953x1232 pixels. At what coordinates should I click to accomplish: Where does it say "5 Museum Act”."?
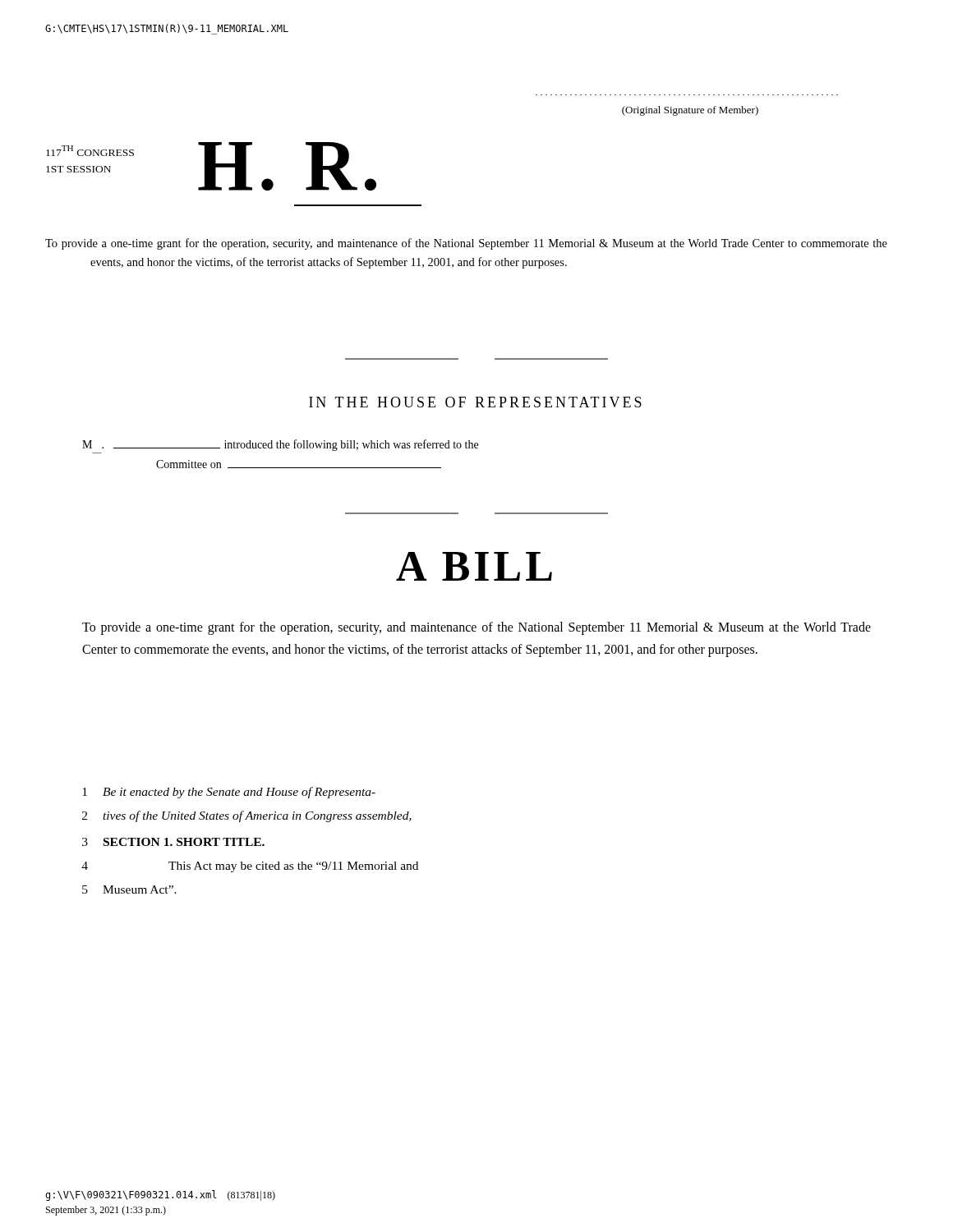129,890
